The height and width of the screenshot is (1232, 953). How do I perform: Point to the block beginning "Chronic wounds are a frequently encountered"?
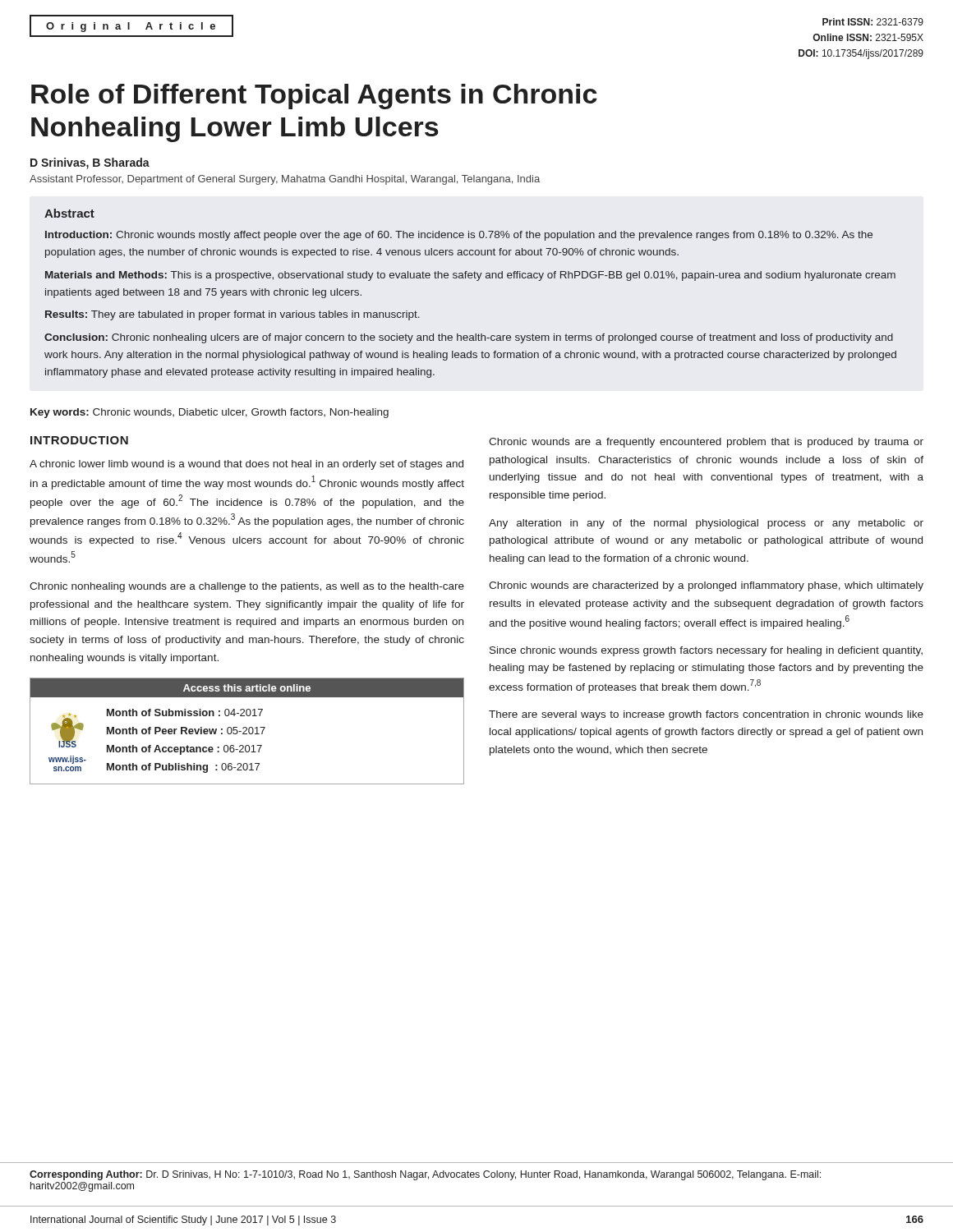point(706,468)
